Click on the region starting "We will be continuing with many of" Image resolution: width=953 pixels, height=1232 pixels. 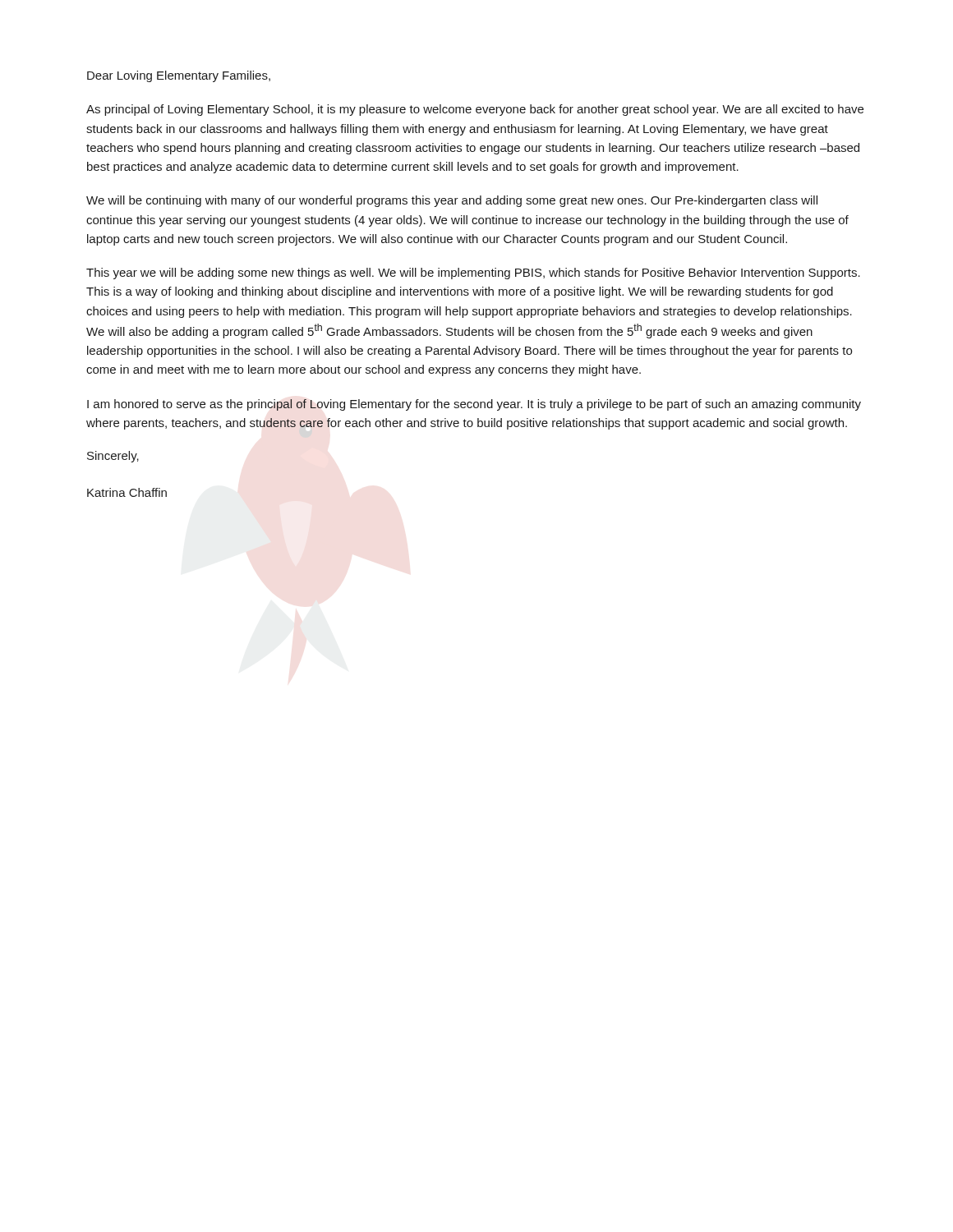pyautogui.click(x=467, y=219)
